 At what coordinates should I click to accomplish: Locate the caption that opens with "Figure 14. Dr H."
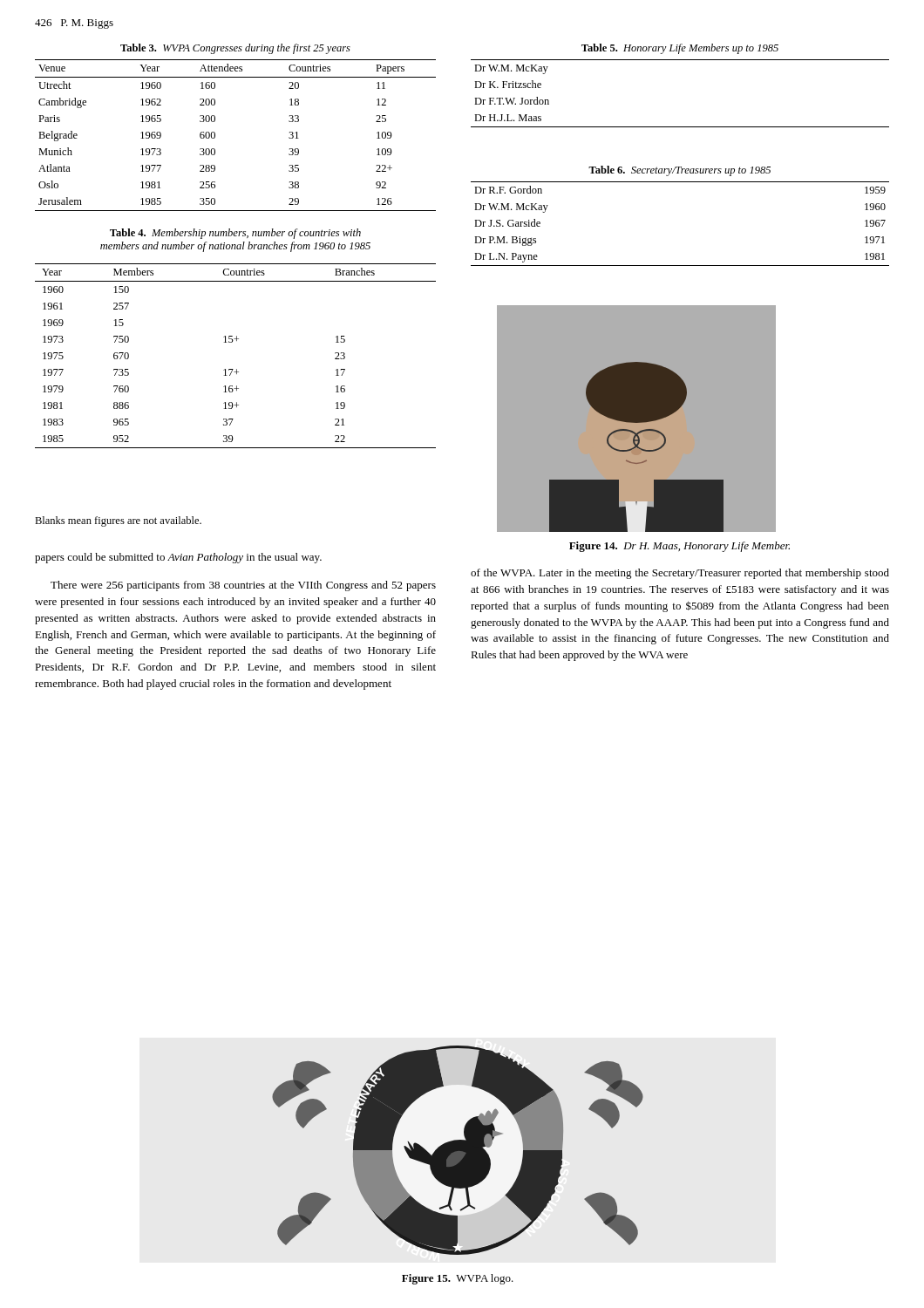tap(680, 545)
